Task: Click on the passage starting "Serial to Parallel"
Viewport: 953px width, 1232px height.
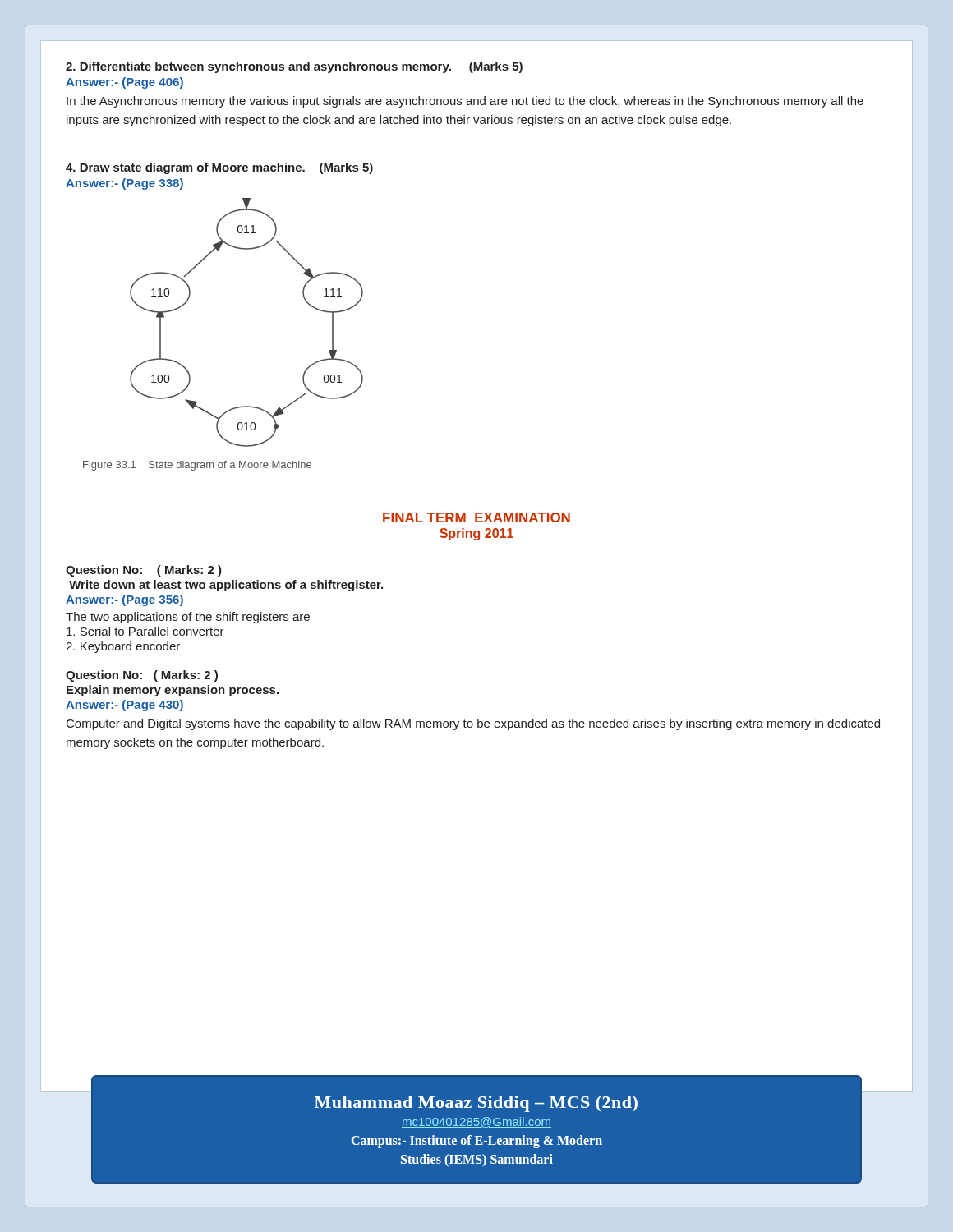Action: click(x=145, y=631)
